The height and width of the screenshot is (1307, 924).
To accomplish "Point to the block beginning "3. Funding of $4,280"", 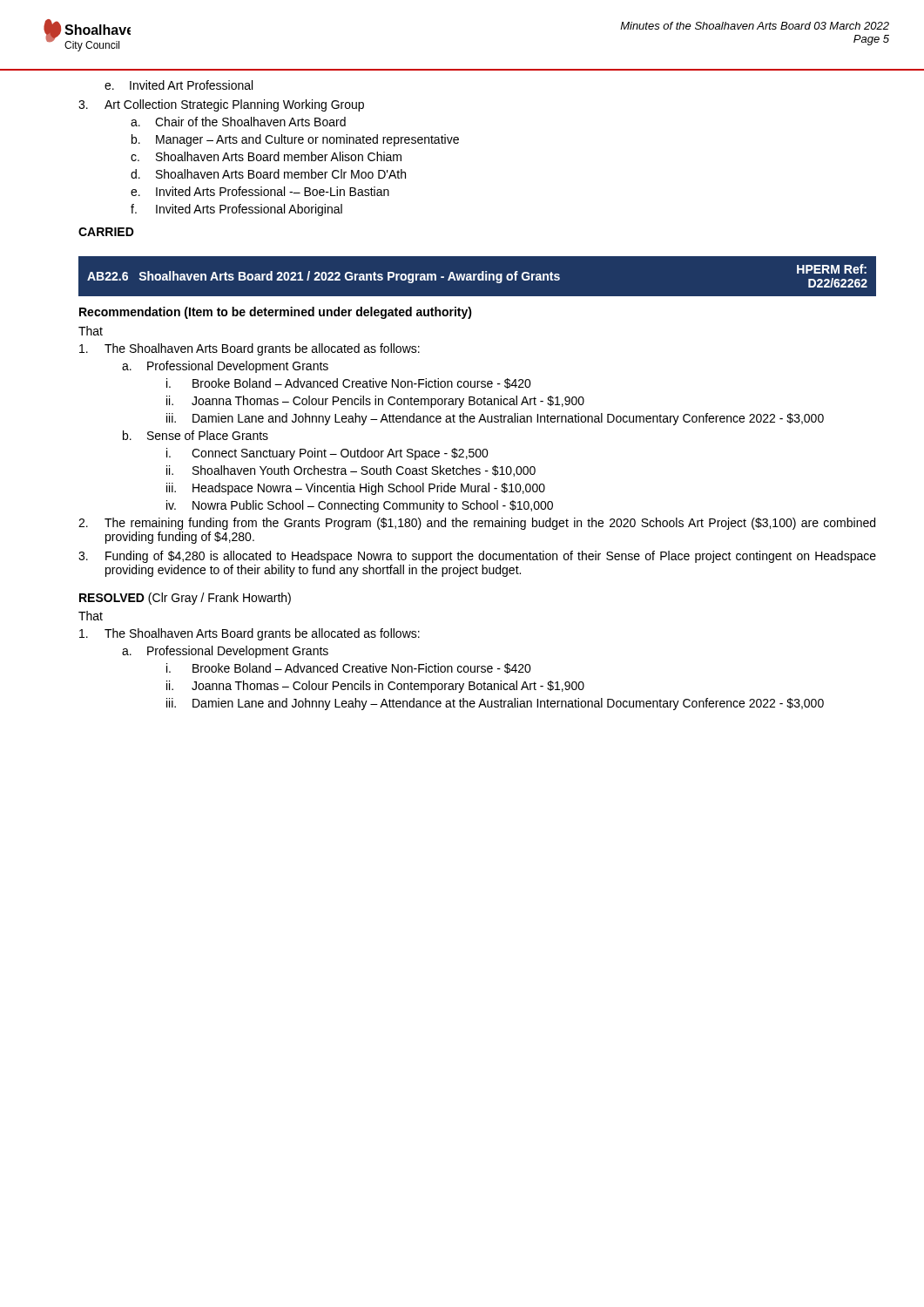I will (477, 563).
